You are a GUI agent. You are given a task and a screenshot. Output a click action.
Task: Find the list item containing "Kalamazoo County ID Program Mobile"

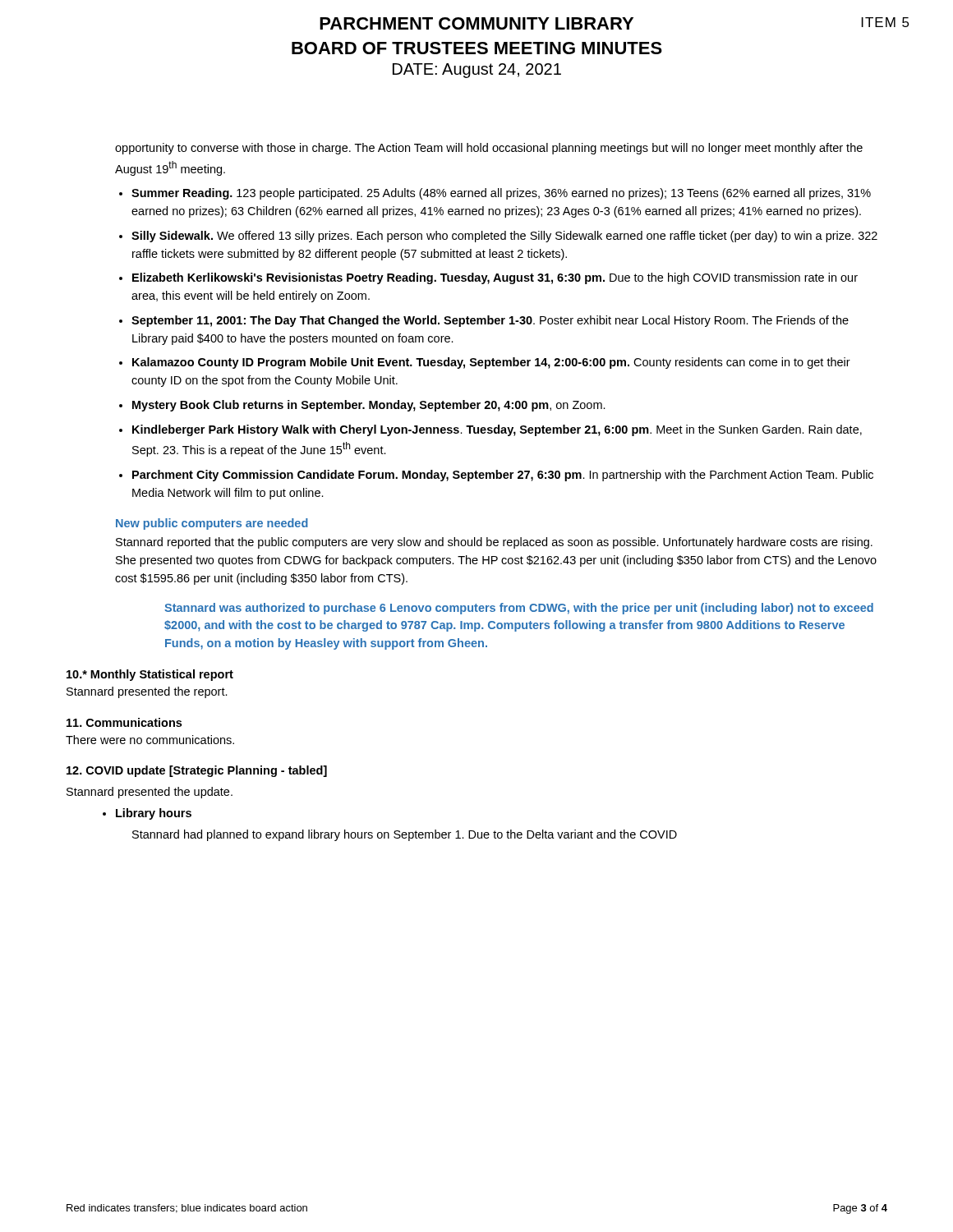click(x=491, y=371)
